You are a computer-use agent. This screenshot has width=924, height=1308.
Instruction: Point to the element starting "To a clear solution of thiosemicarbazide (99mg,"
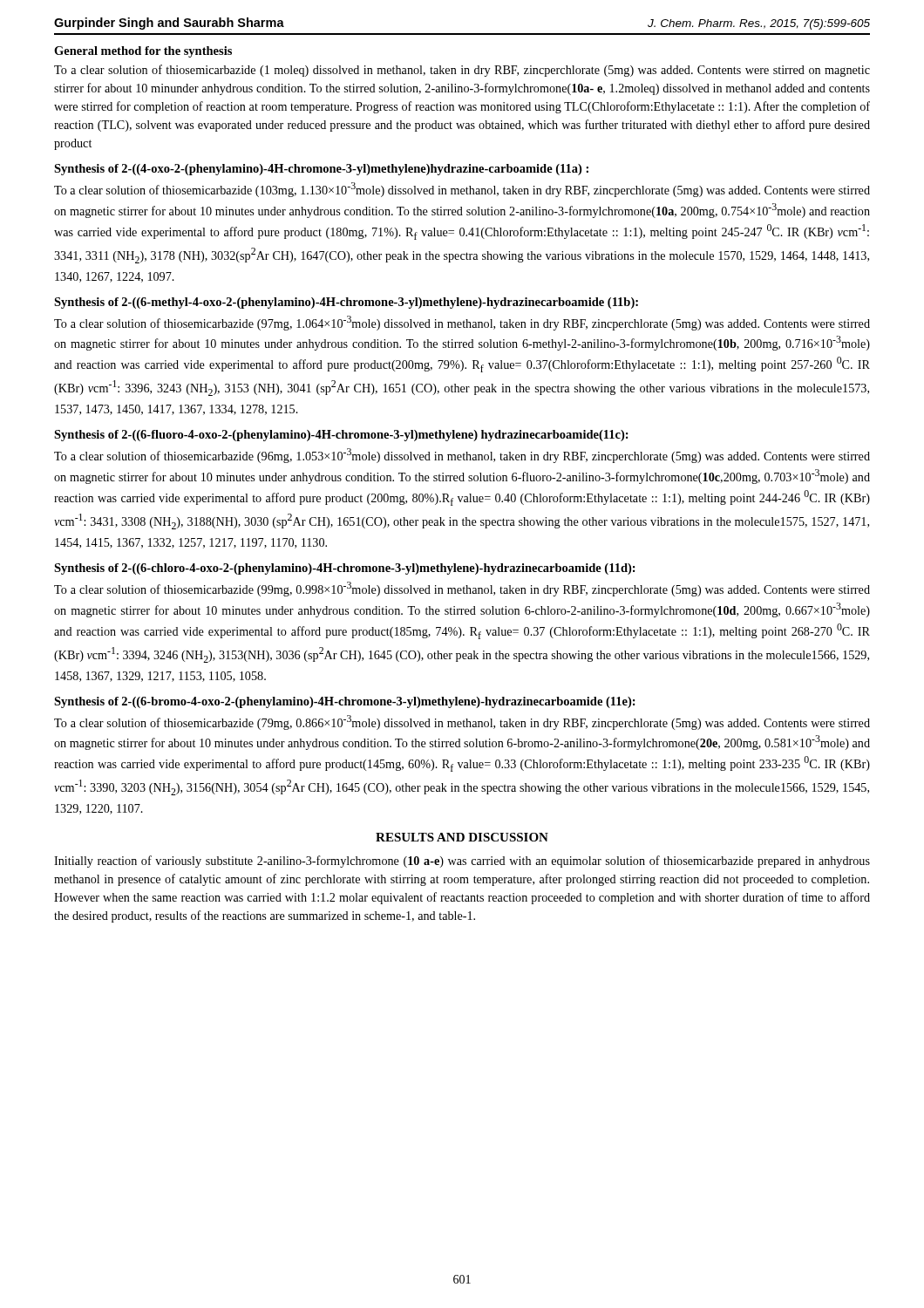pyautogui.click(x=462, y=631)
